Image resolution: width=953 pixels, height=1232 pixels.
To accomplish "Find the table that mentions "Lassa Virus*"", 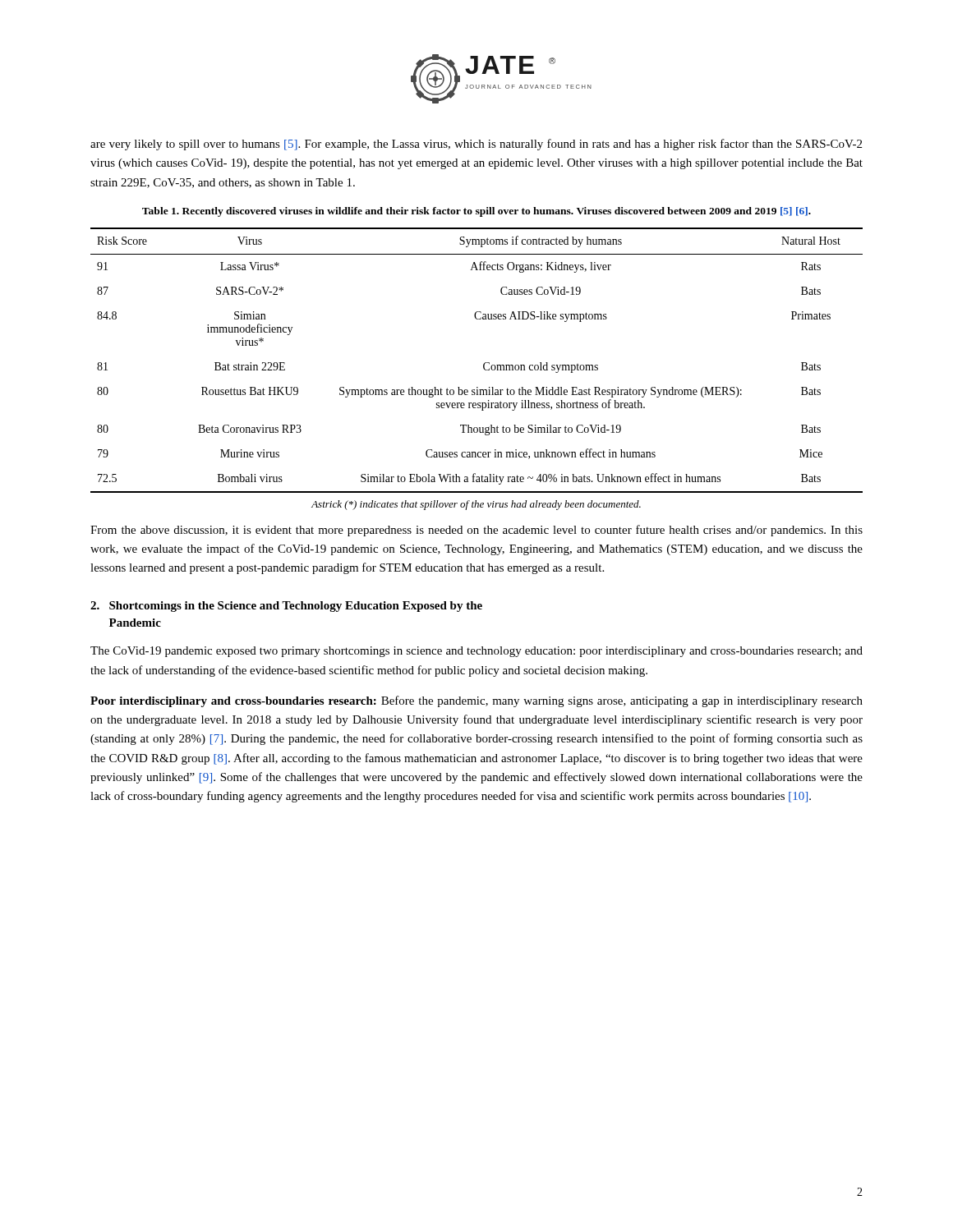I will (x=476, y=360).
